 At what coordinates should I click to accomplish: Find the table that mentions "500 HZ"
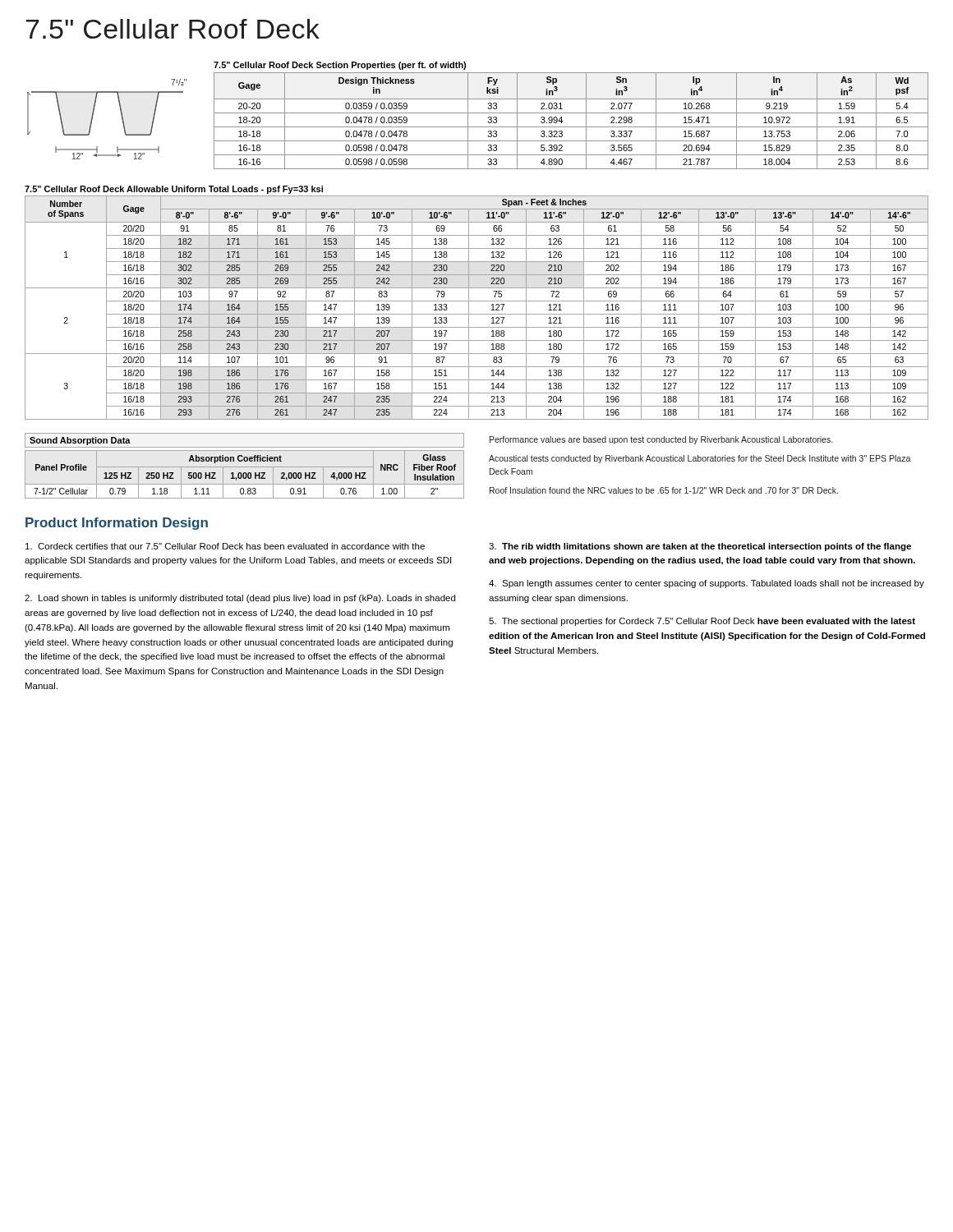click(x=244, y=465)
